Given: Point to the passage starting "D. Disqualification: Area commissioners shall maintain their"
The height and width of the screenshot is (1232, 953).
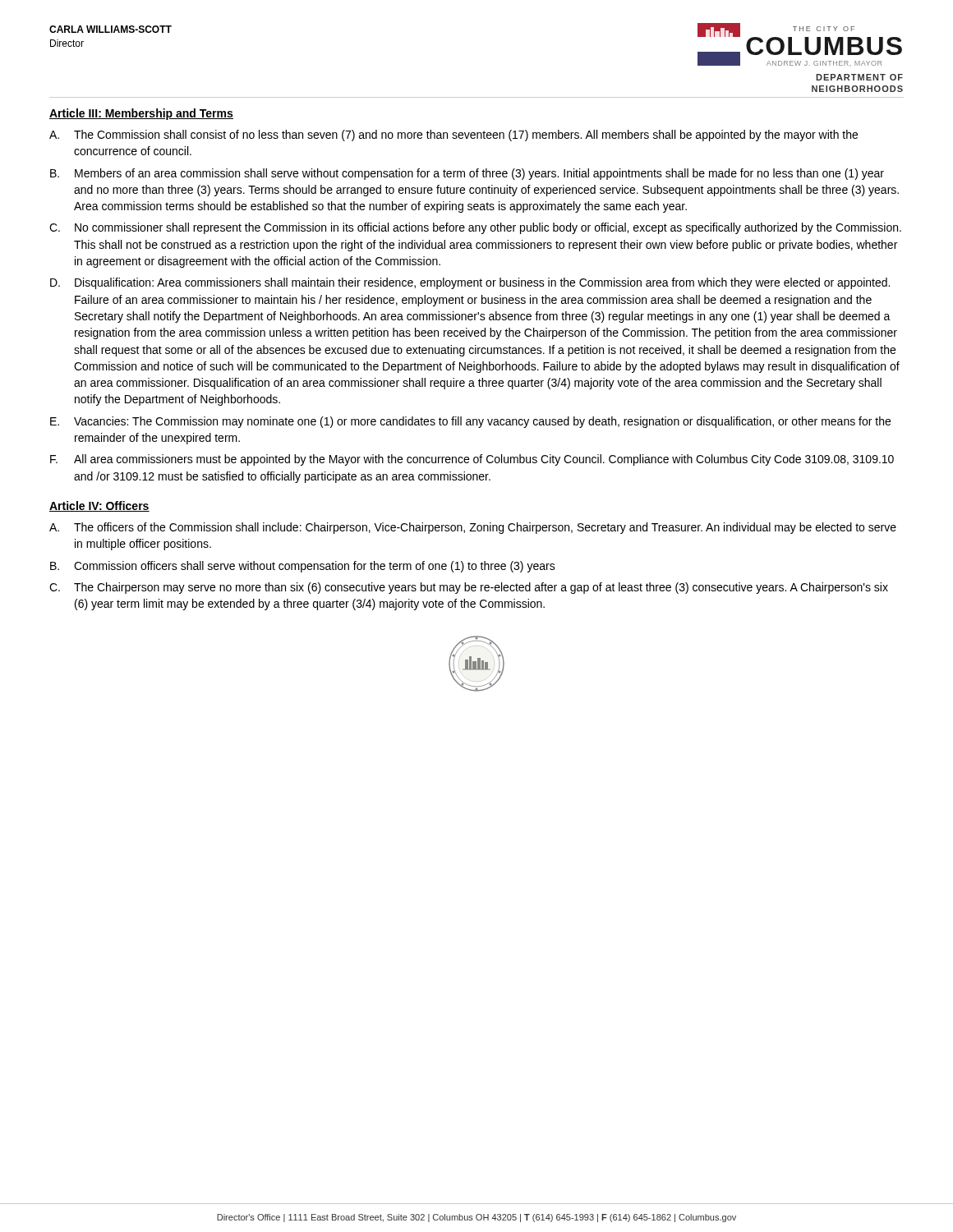Looking at the screenshot, I should click(476, 341).
